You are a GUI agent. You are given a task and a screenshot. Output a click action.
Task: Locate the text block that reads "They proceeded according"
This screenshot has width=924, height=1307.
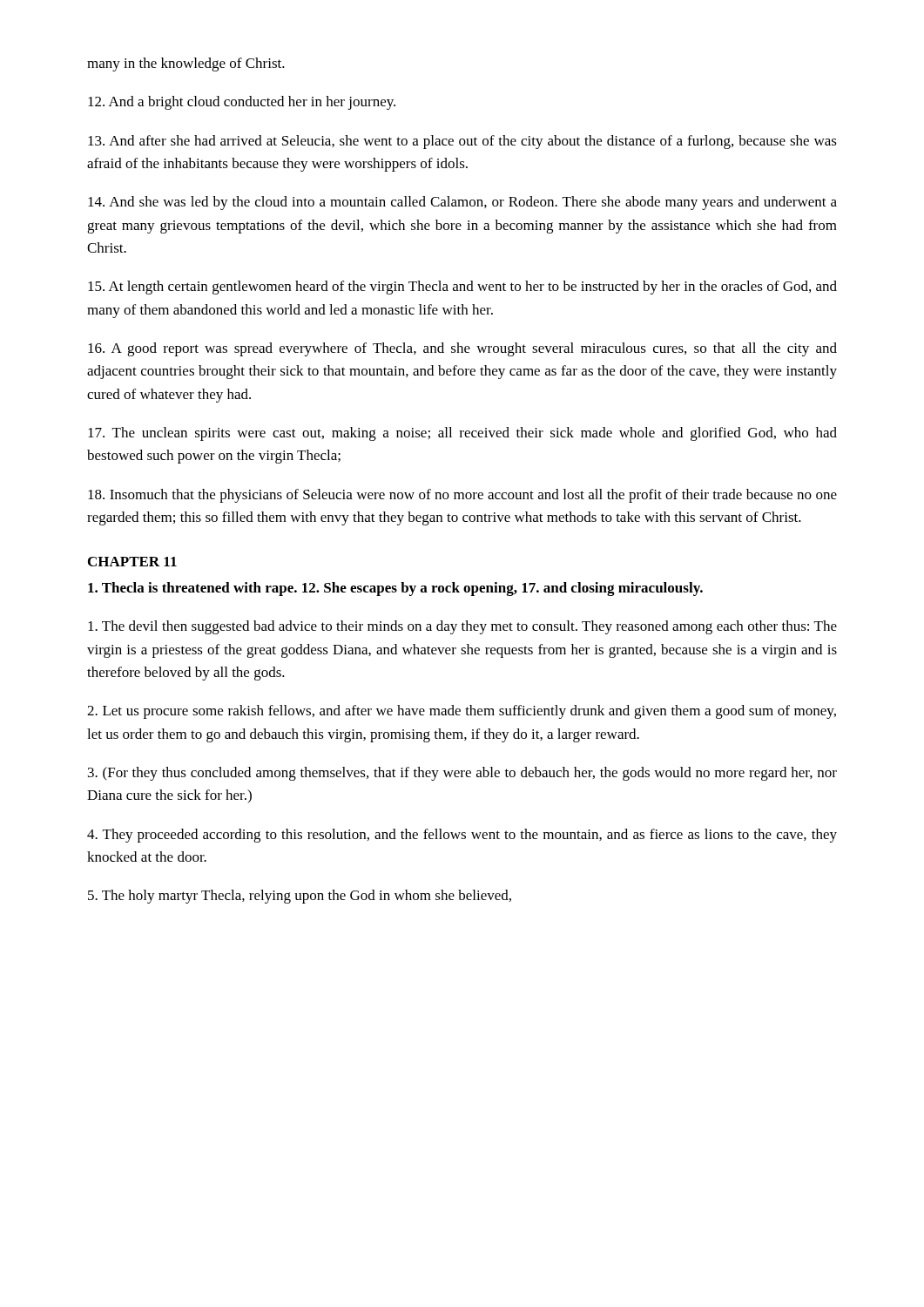coord(462,845)
